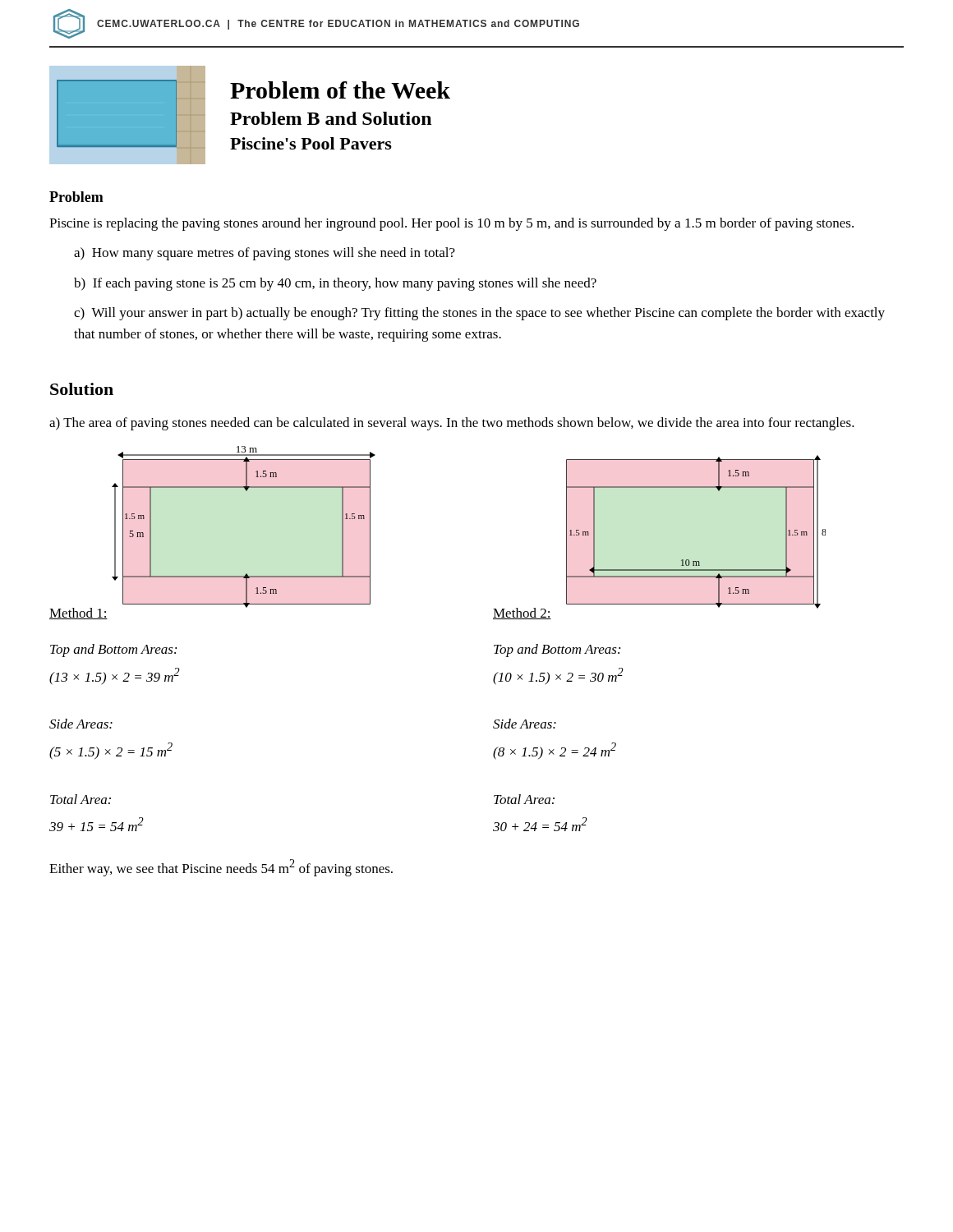Screen dimensions: 1232x953
Task: Click the passage that begins "Either way, we see that Piscine needs 54"
Action: 221,866
